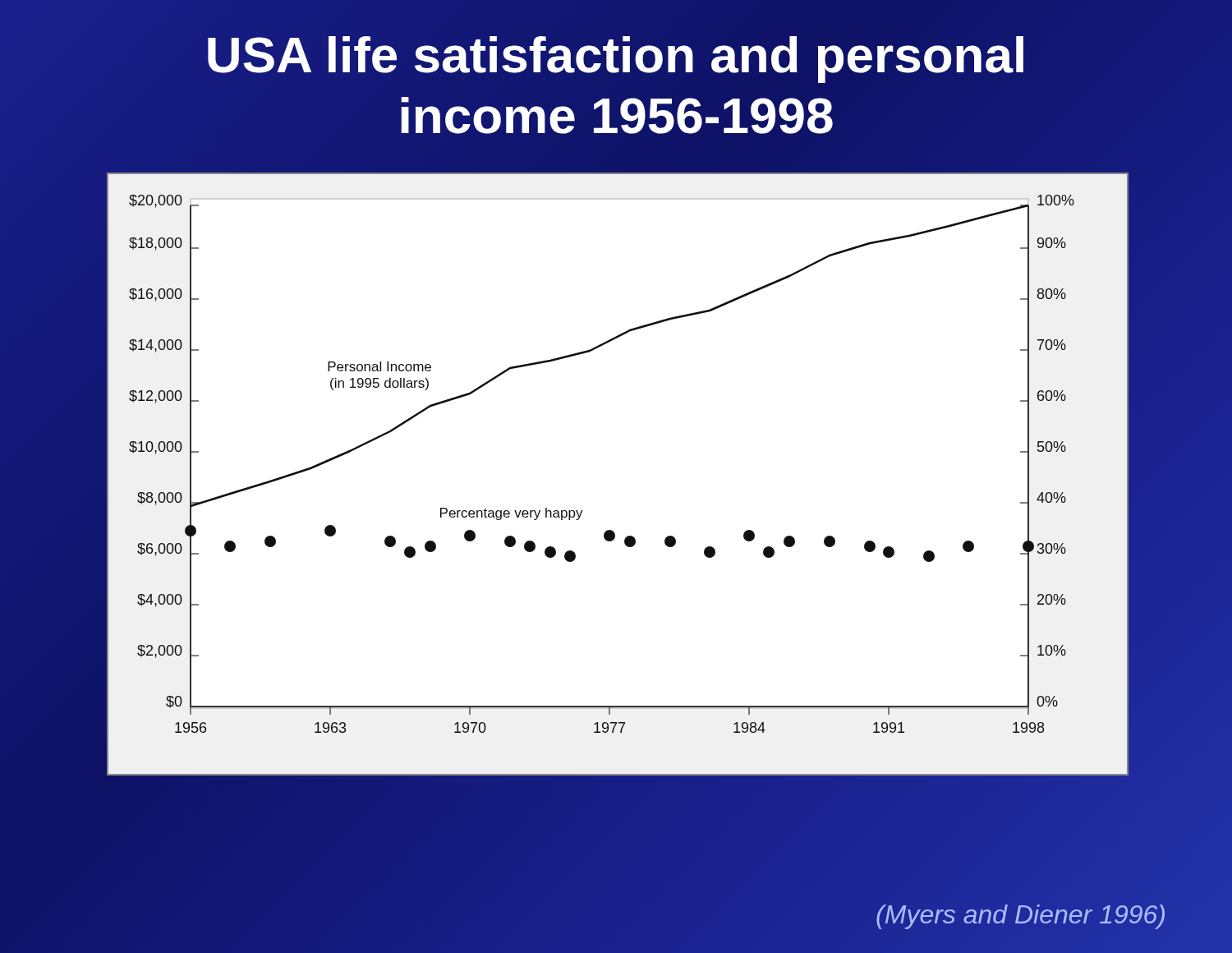Image resolution: width=1232 pixels, height=953 pixels.
Task: Locate the title that reads "USA life satisfaction"
Action: click(x=616, y=86)
